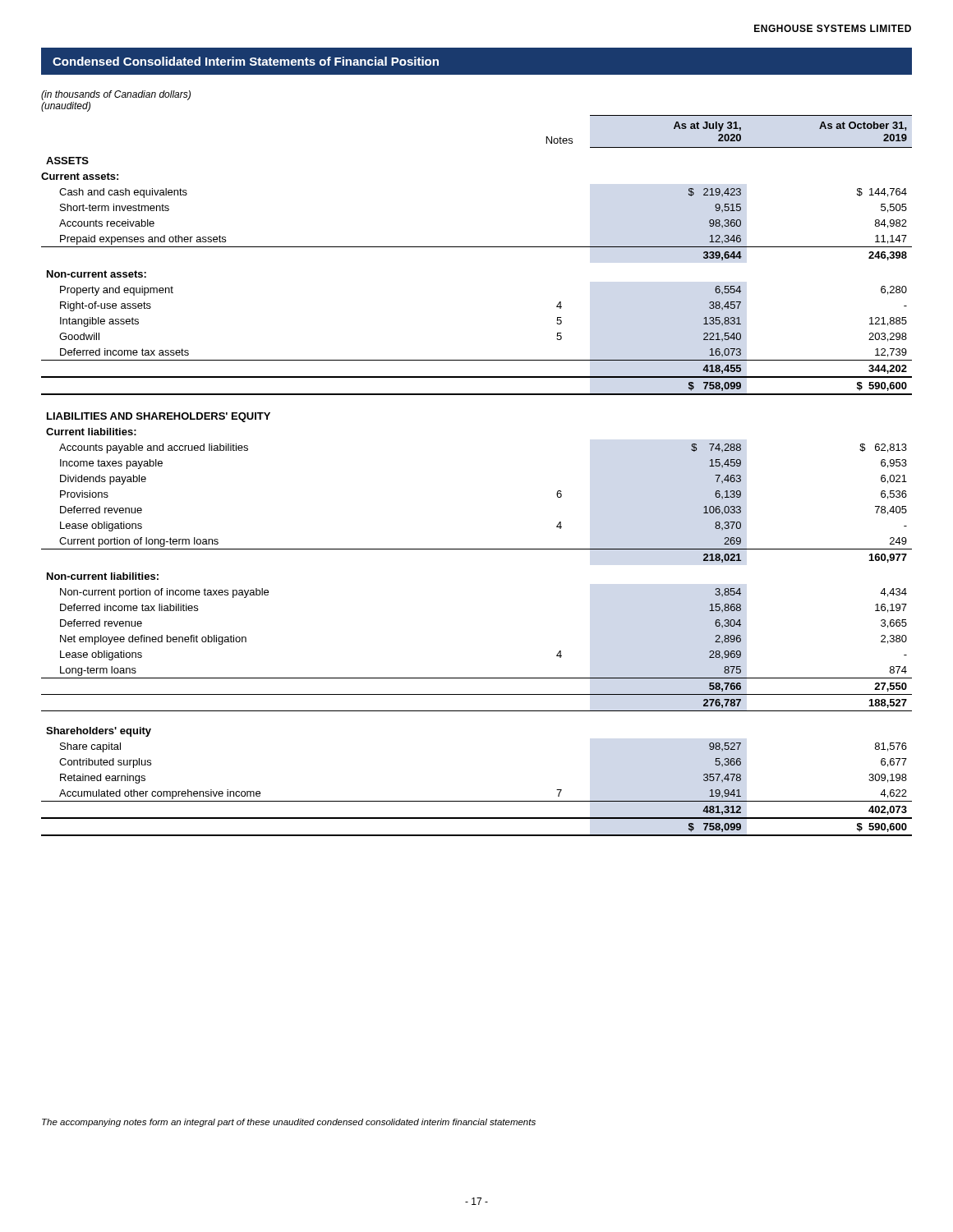Navigate to the passage starting "Condensed Consolidated Interim Statements of Financial"
This screenshot has width=953, height=1232.
(x=246, y=61)
